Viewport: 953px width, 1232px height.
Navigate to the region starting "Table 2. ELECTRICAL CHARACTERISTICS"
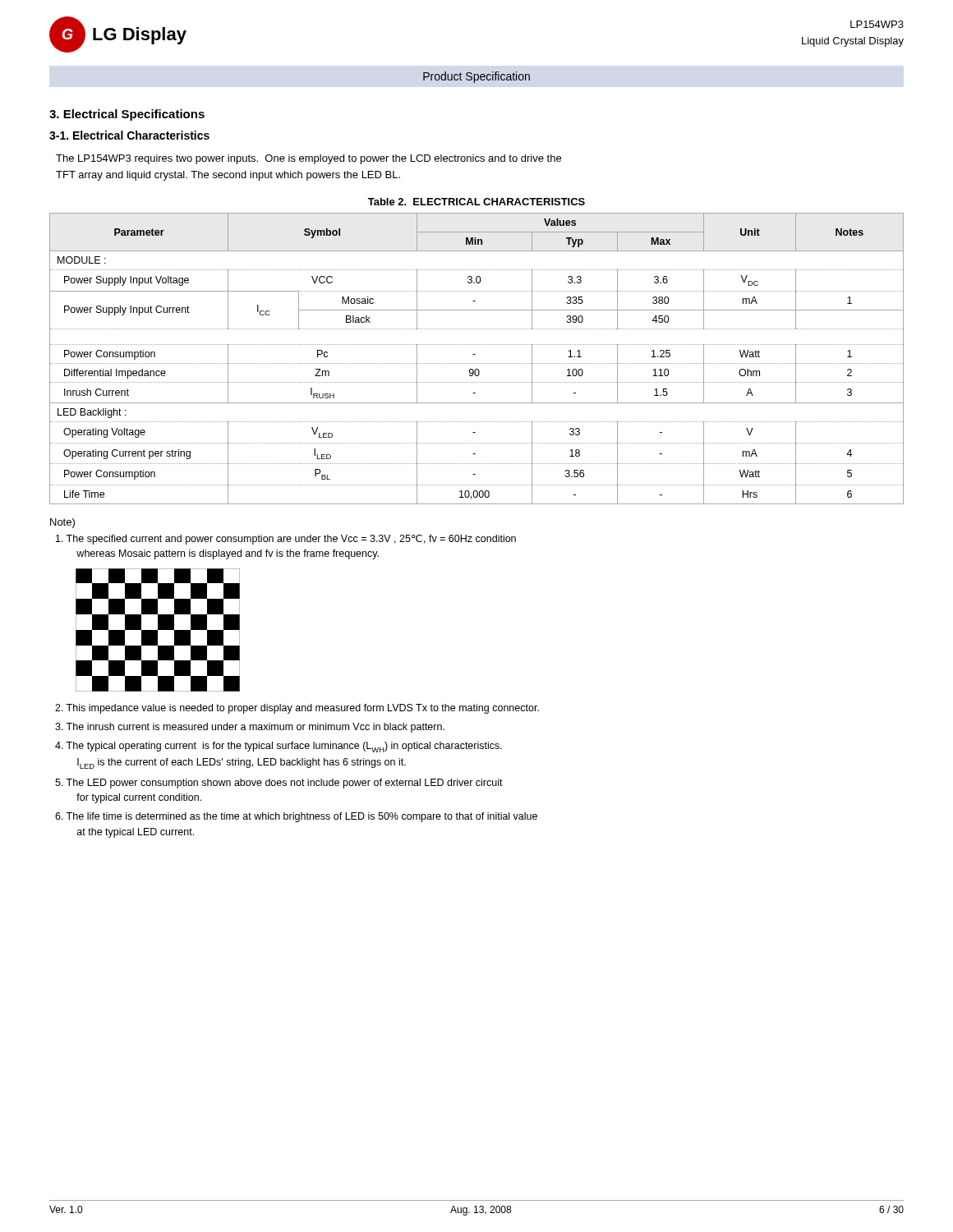pyautogui.click(x=476, y=202)
